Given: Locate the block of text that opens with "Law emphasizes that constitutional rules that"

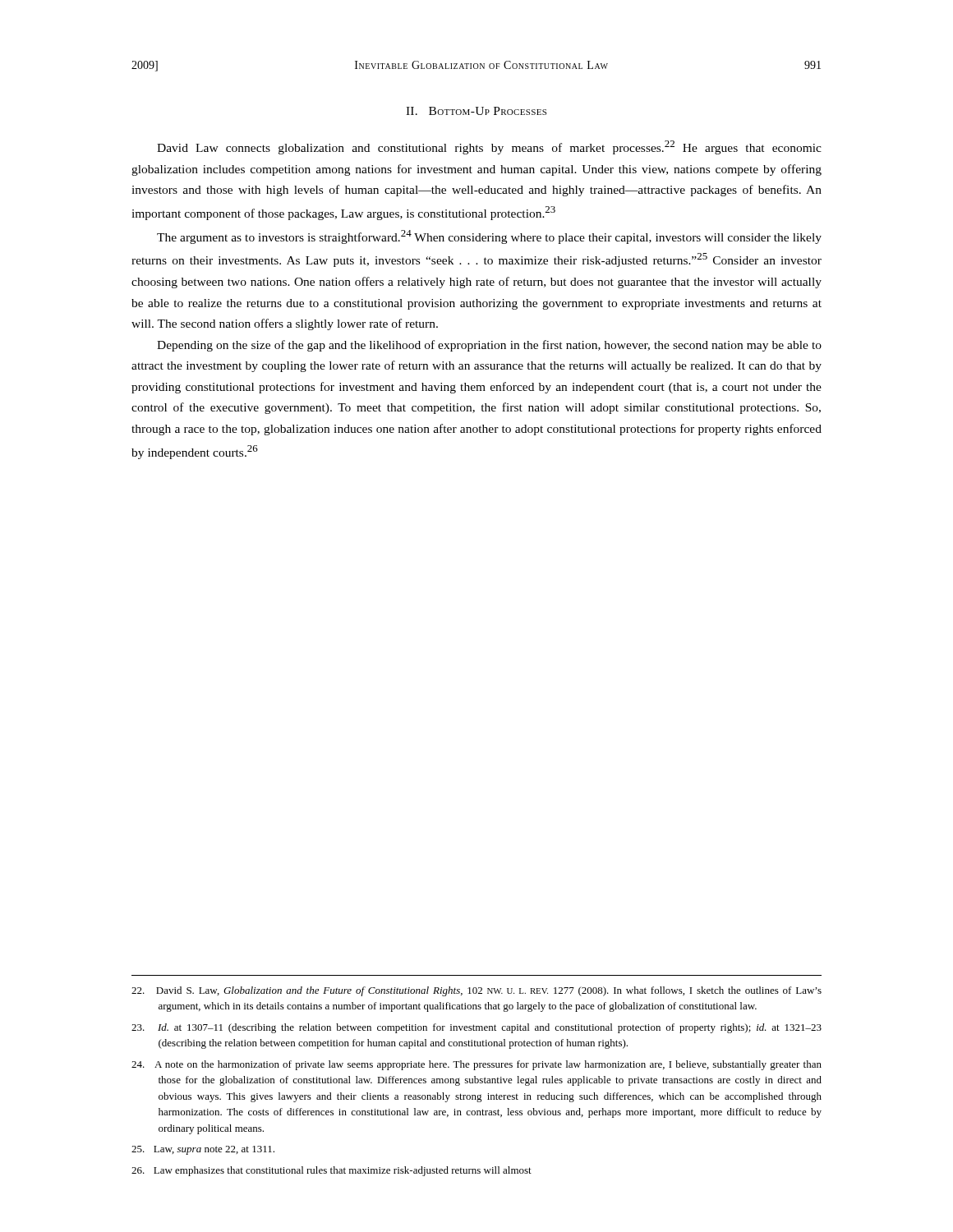Looking at the screenshot, I should pos(331,1170).
